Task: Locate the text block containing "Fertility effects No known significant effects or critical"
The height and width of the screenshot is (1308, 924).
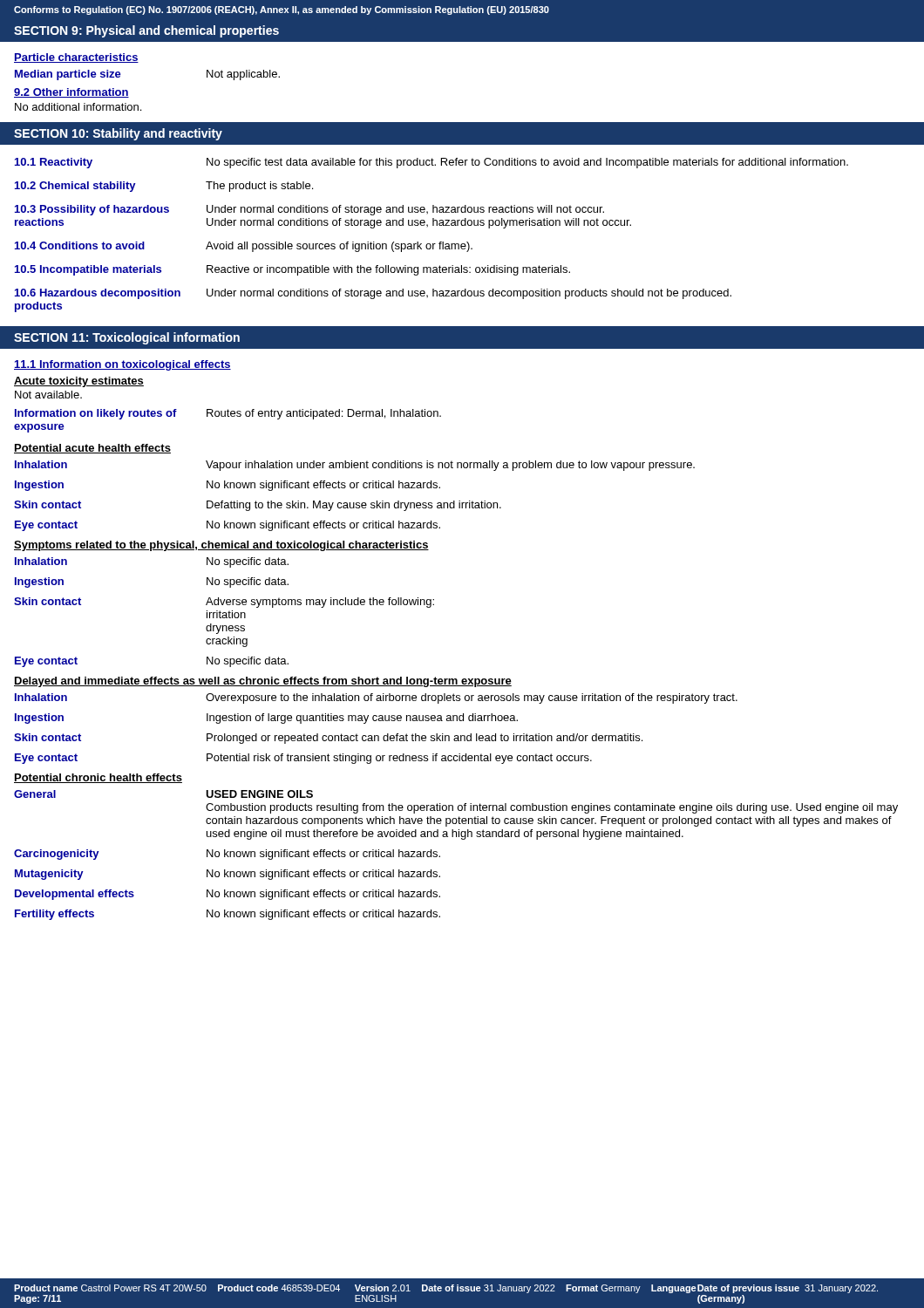Action: tap(228, 915)
